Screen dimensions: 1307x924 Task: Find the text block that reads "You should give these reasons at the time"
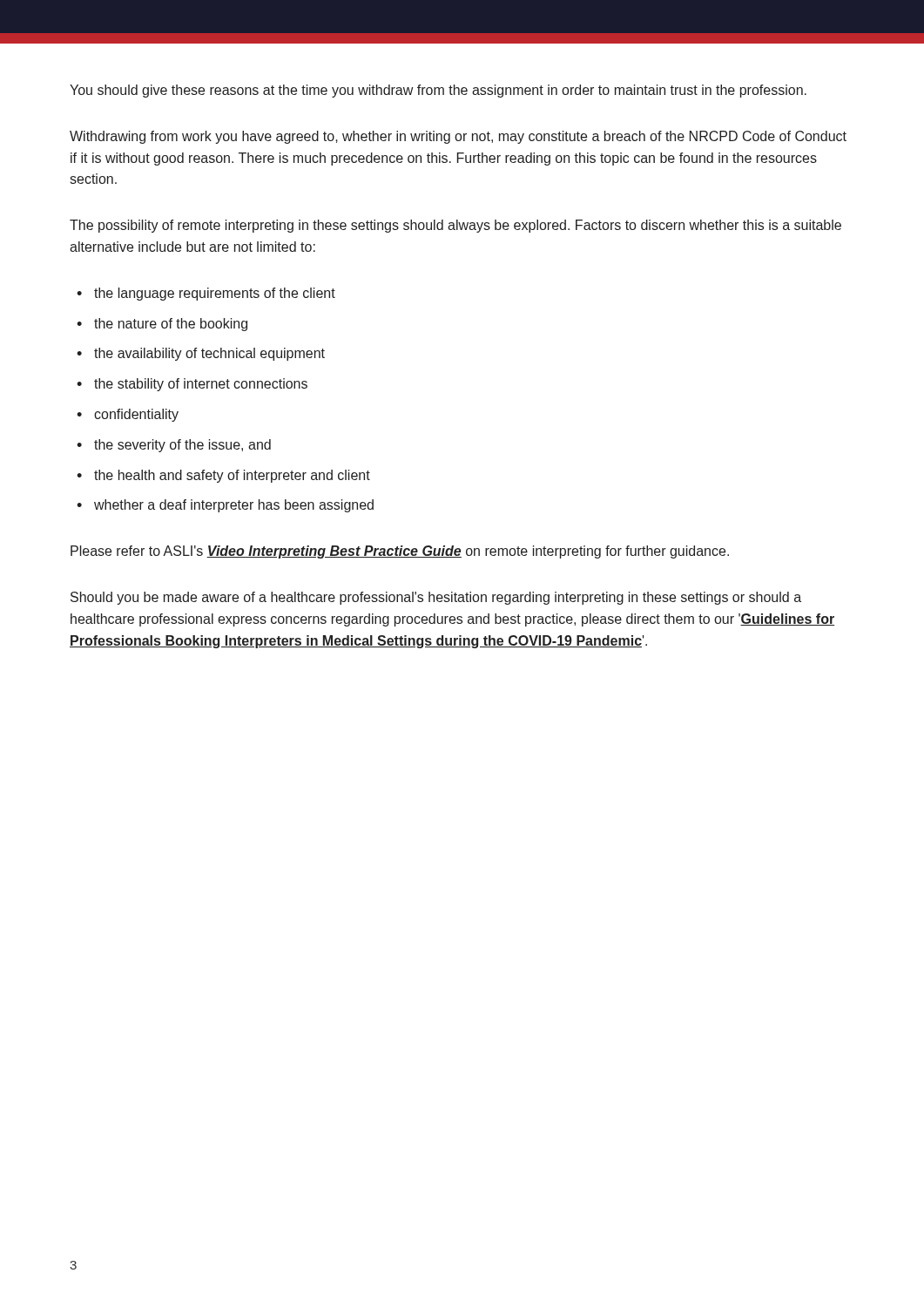coord(438,90)
